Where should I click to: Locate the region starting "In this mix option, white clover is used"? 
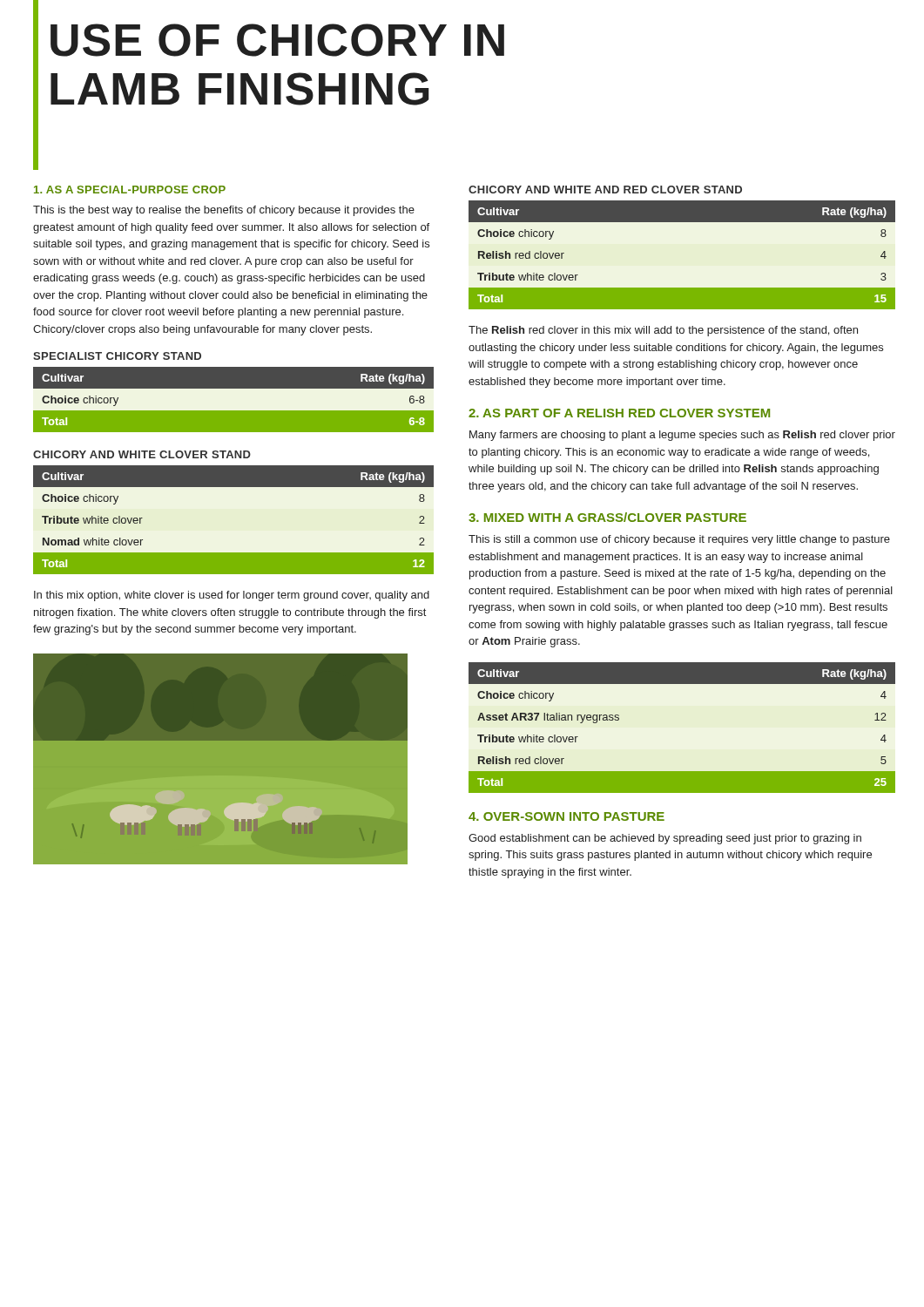(231, 612)
